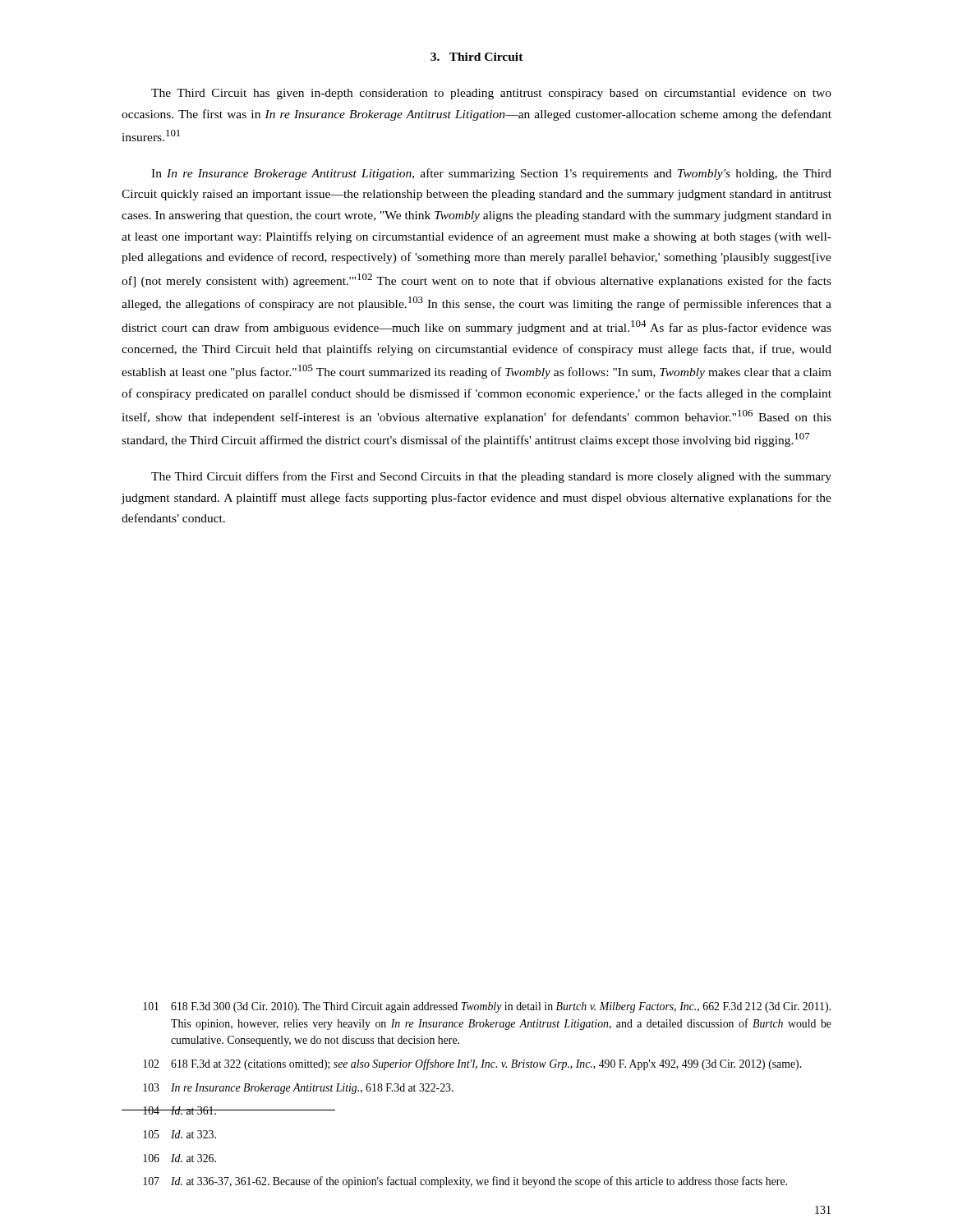953x1232 pixels.
Task: Click on the footnote containing "103 In re Insurance Brokerage Antitrust"
Action: pyautogui.click(x=298, y=1089)
